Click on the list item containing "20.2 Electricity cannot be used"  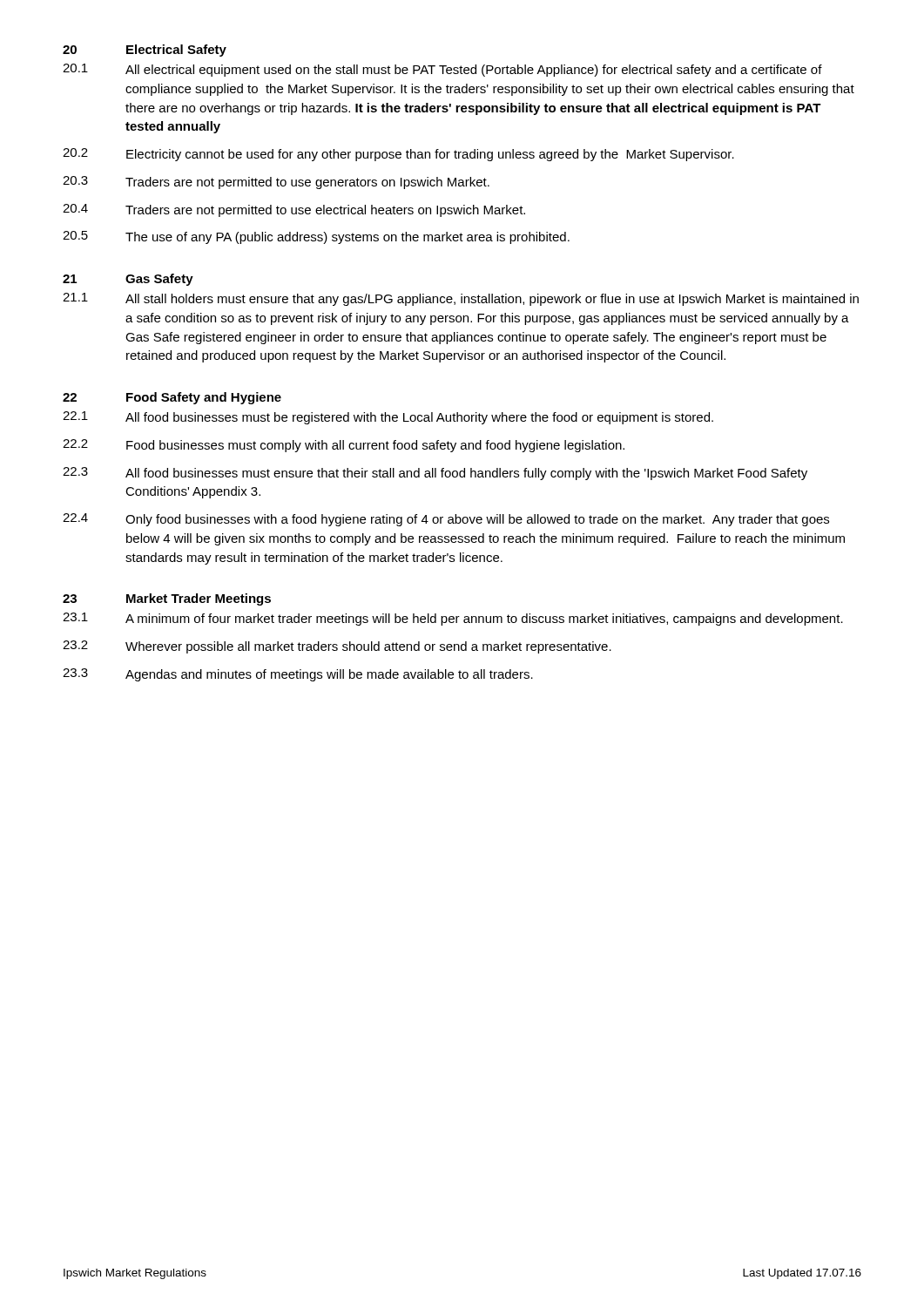[x=399, y=154]
